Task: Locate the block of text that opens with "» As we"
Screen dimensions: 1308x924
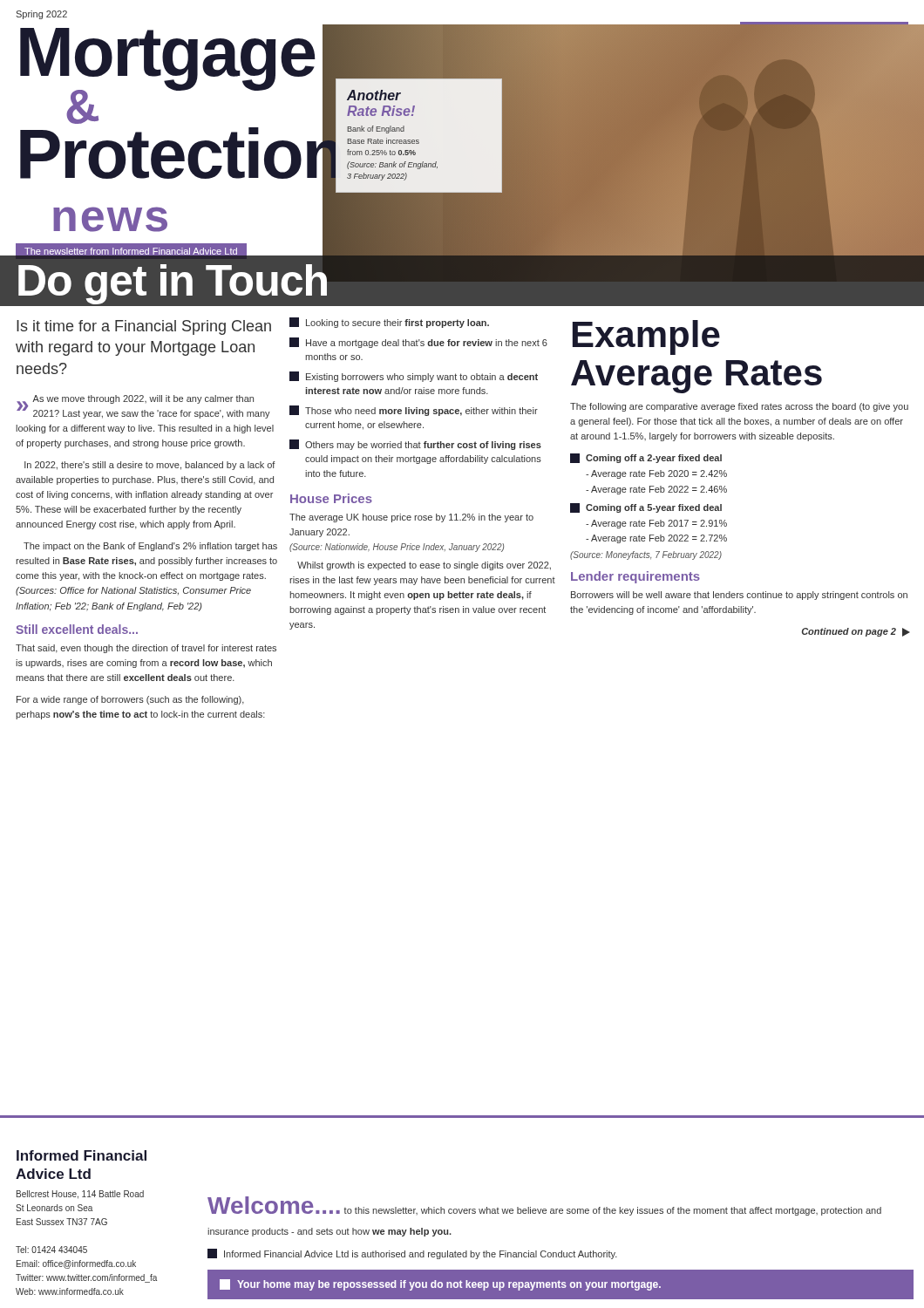Action: (x=145, y=420)
